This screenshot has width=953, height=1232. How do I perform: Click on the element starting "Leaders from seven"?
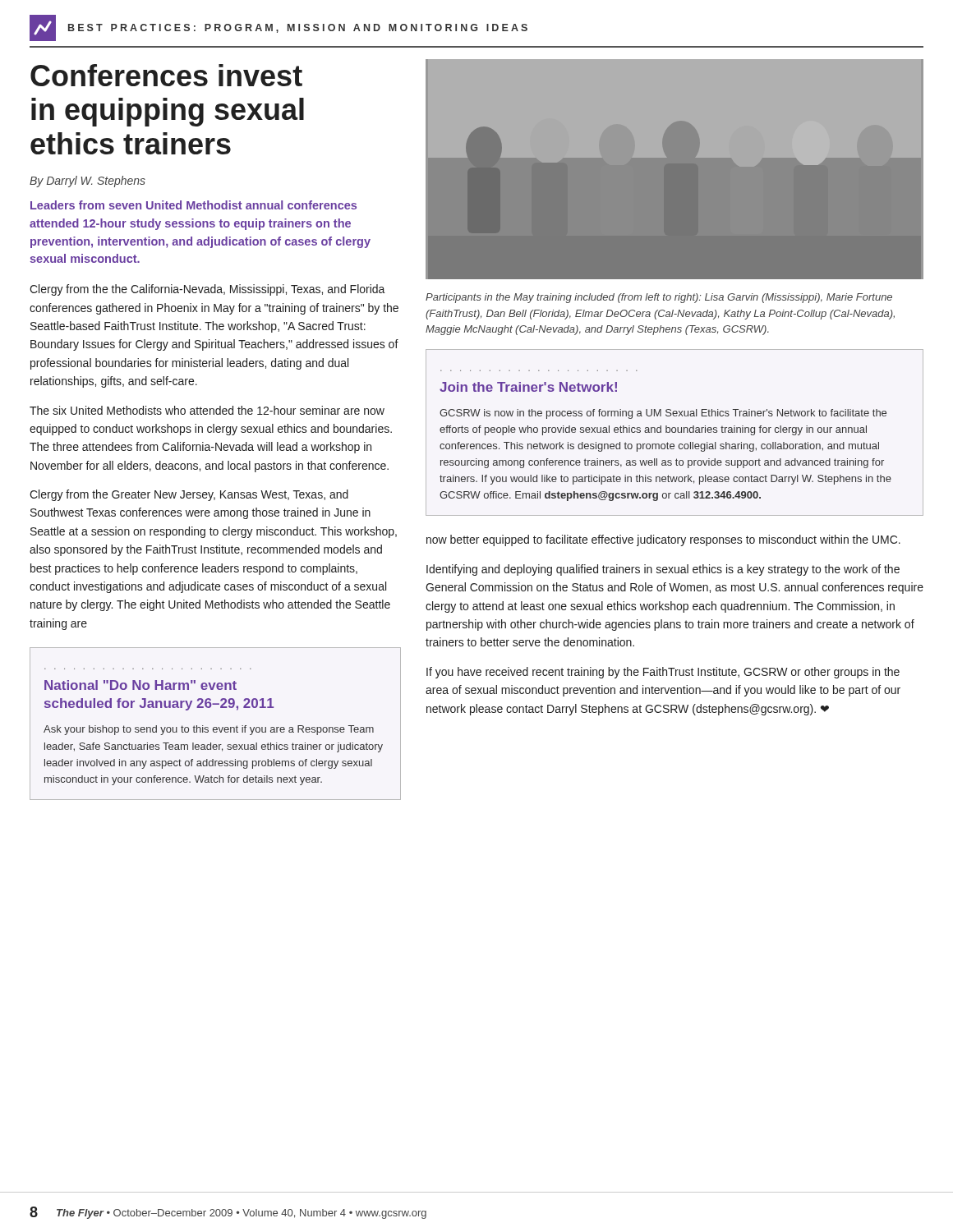(200, 232)
